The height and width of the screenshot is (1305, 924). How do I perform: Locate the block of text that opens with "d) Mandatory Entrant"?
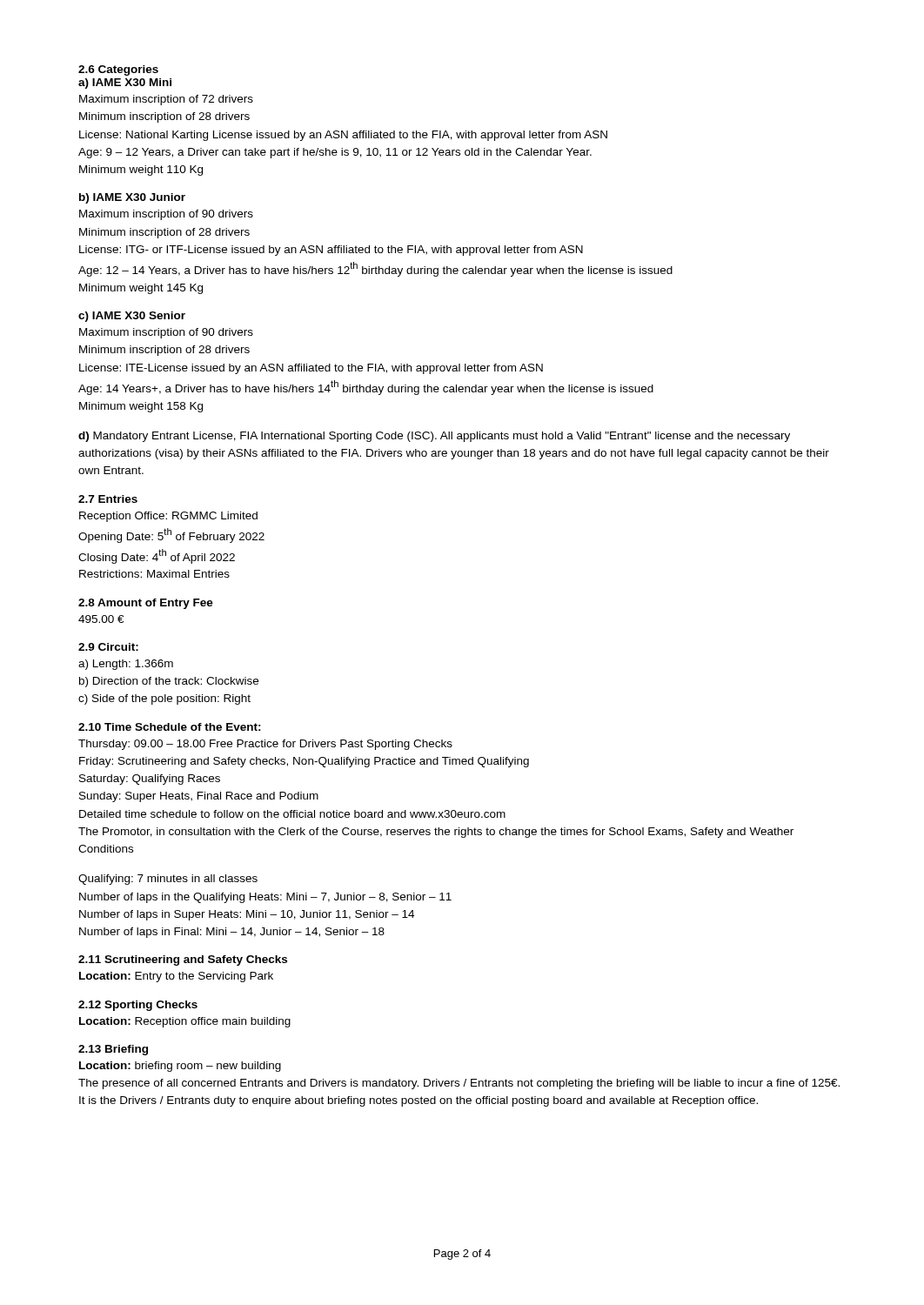pyautogui.click(x=454, y=453)
